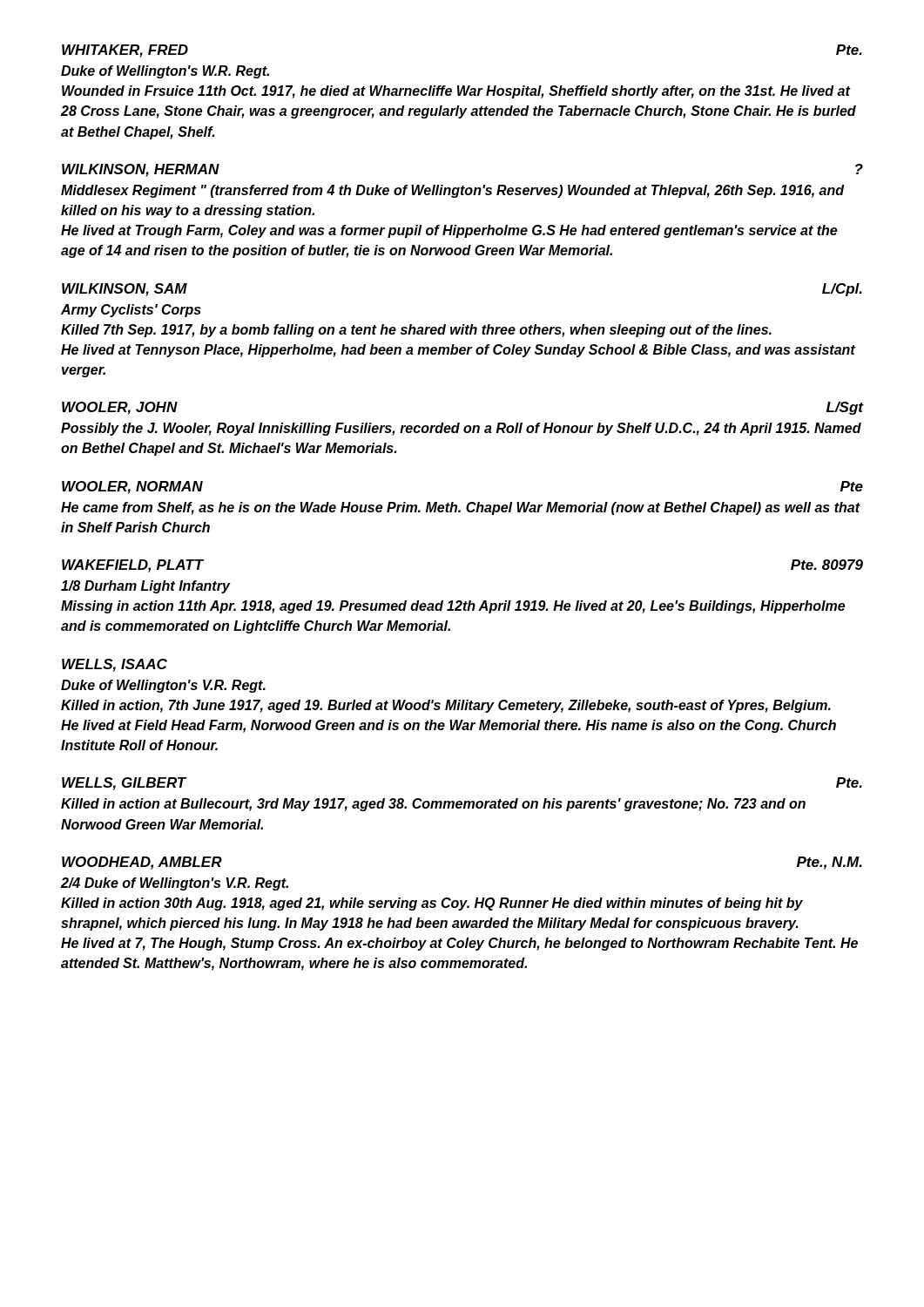The width and height of the screenshot is (924, 1307).
Task: Point to the region starting "WAKEFIELD, PLATT Pte."
Action: [462, 597]
